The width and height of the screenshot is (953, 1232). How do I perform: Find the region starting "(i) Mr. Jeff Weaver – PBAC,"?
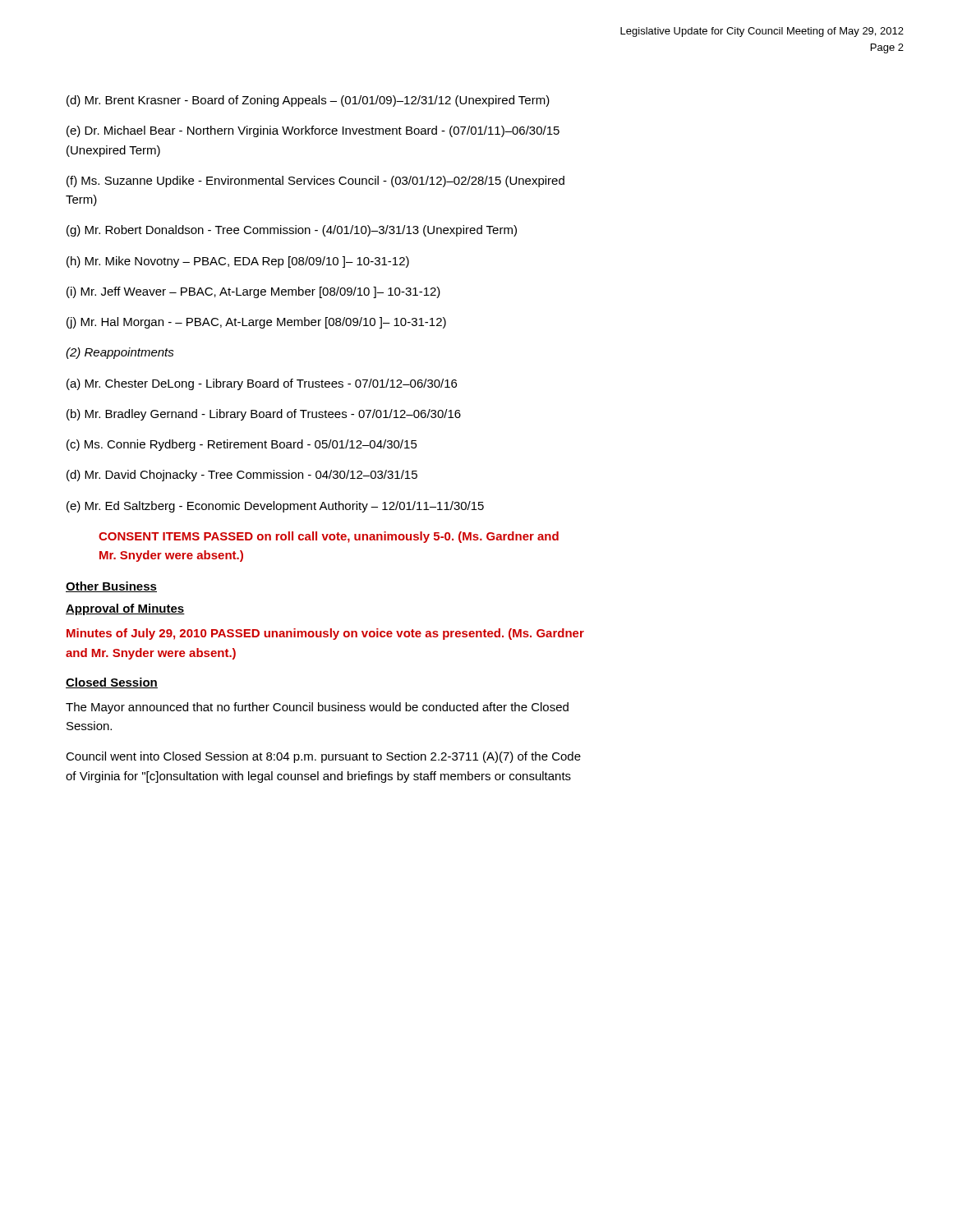pos(253,291)
